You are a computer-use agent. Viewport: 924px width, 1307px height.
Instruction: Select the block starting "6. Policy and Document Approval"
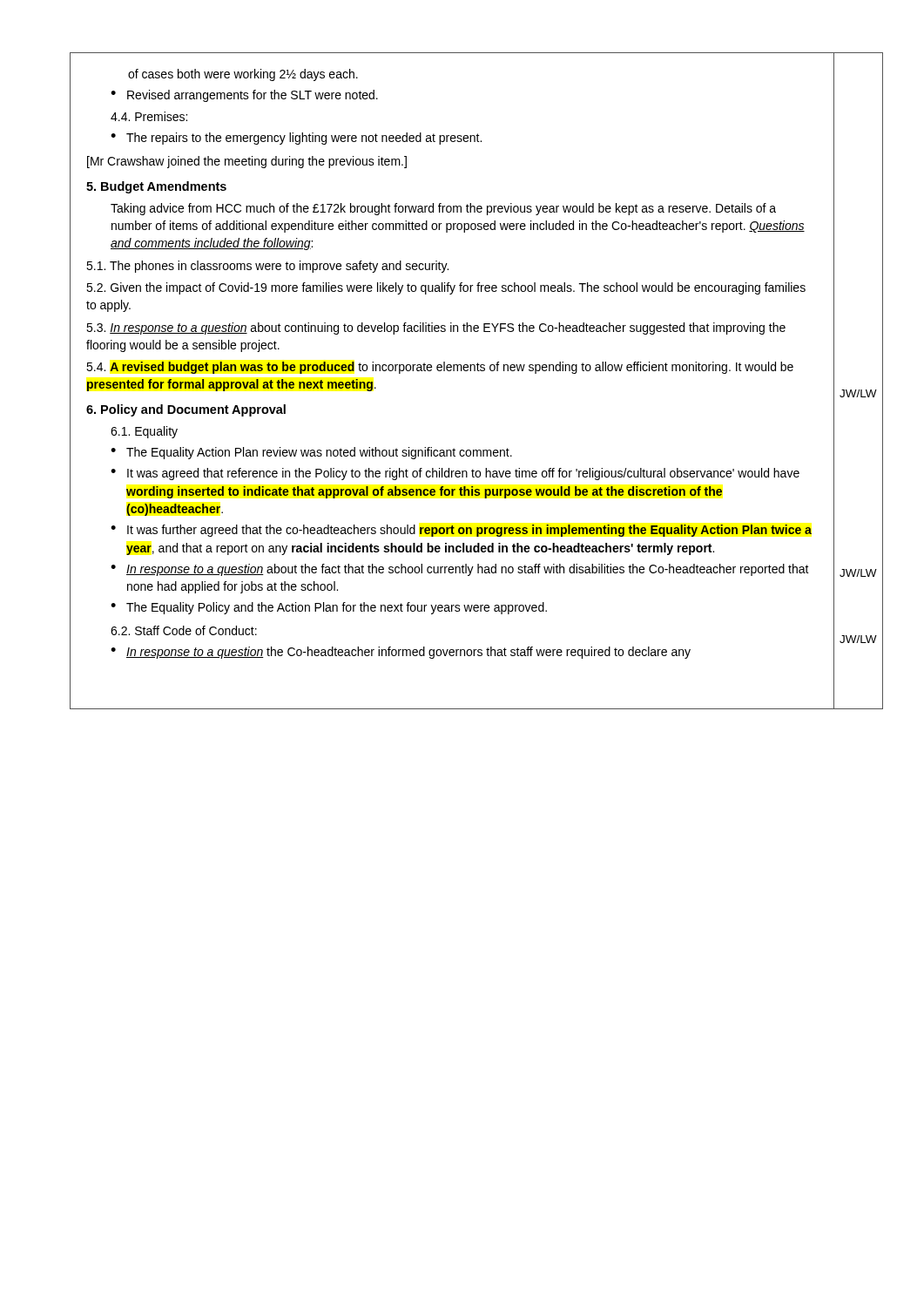(186, 410)
